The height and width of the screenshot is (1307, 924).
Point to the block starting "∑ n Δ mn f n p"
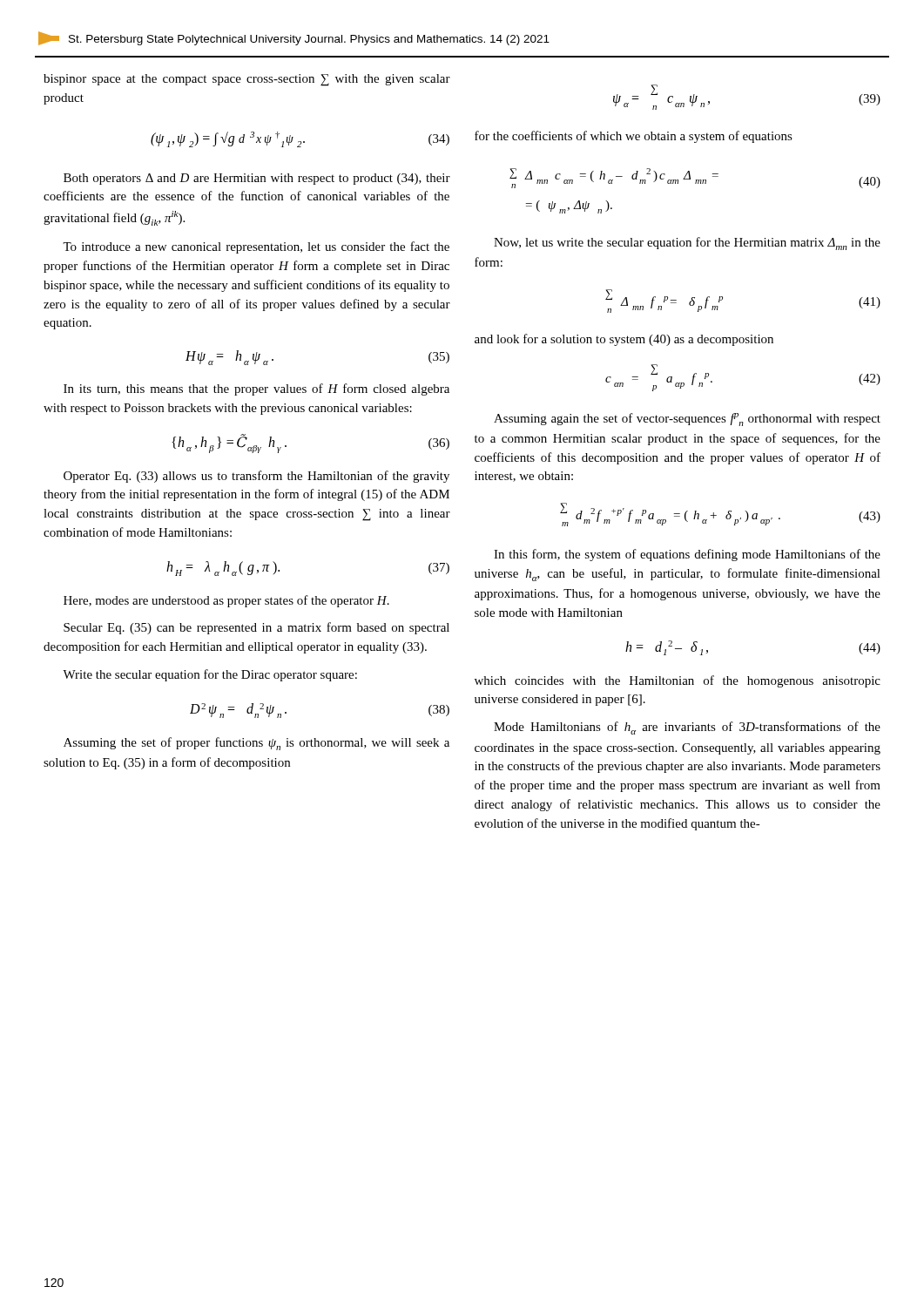pos(653,301)
